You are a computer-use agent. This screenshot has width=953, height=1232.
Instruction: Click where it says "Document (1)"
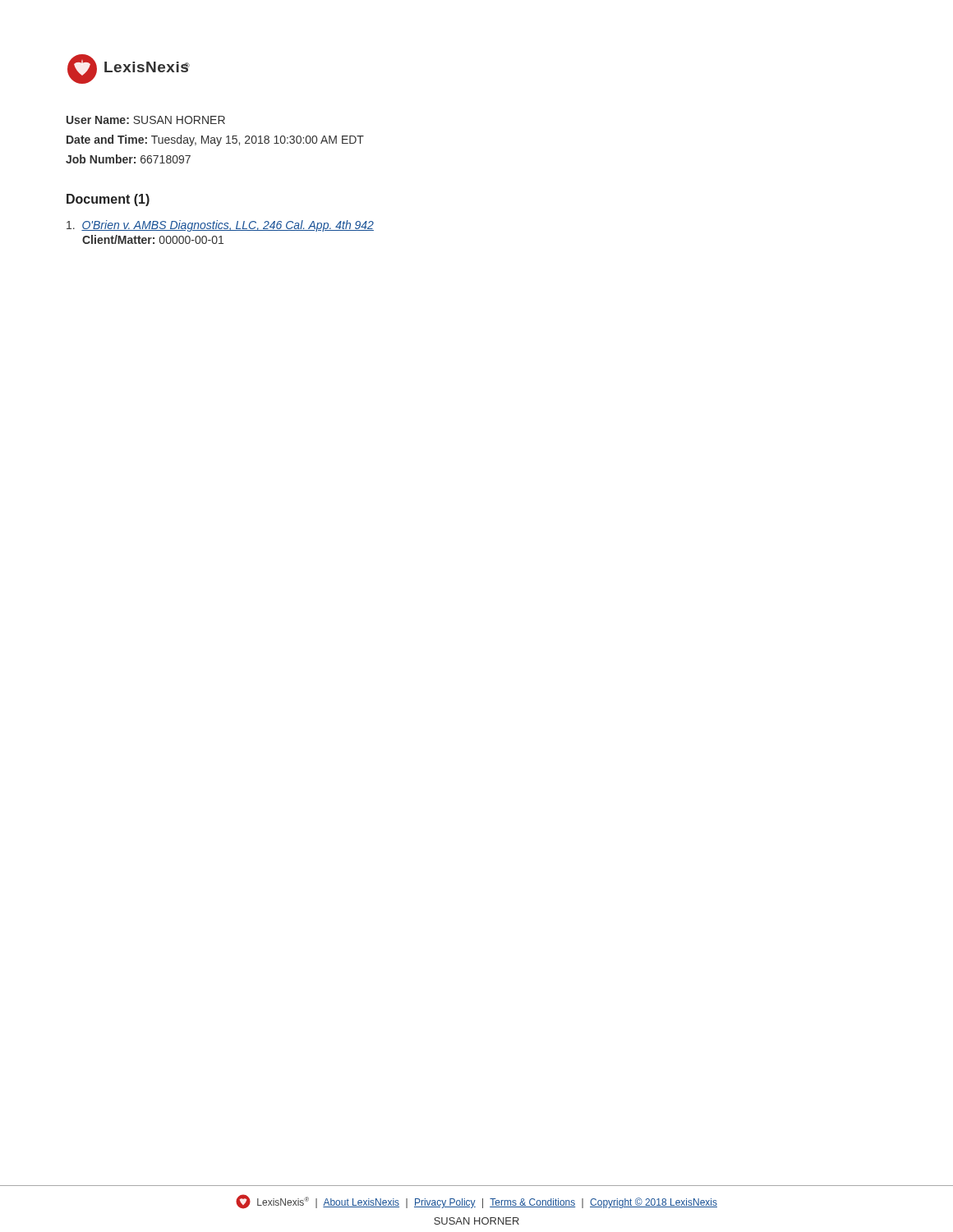click(x=108, y=200)
